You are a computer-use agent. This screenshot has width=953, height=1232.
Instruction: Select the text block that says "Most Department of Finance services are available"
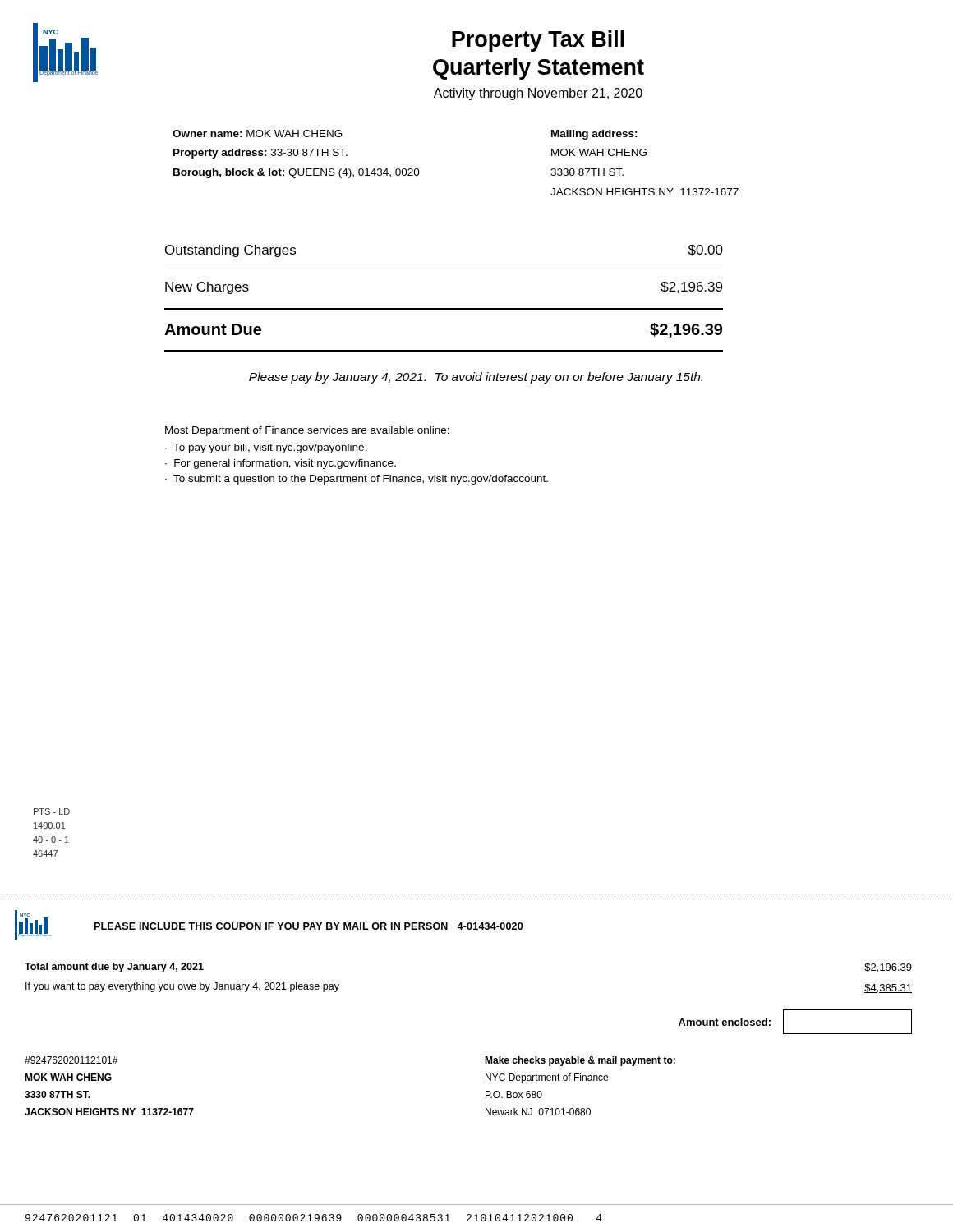307,430
